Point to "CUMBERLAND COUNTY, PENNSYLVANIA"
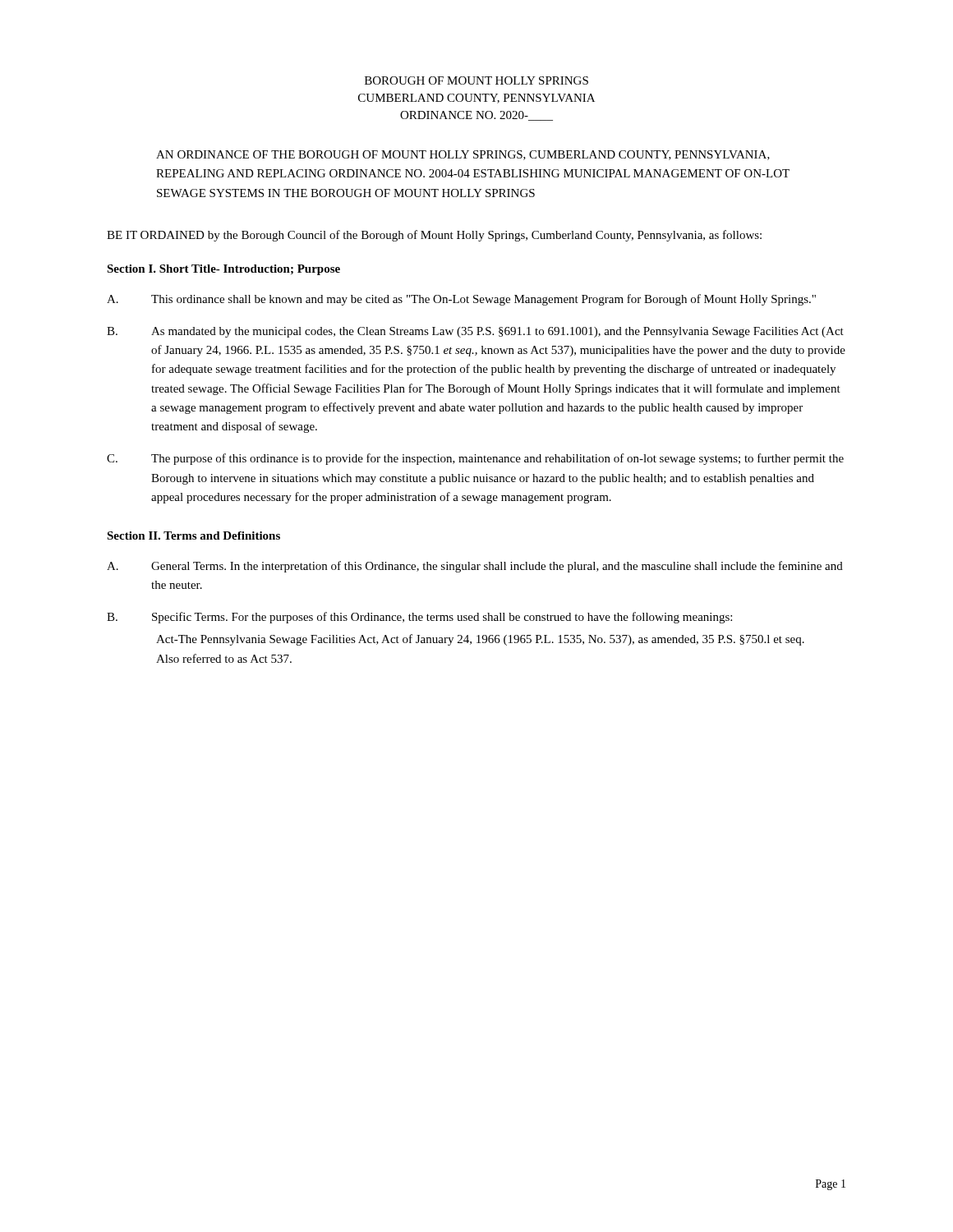This screenshot has width=953, height=1232. (476, 98)
